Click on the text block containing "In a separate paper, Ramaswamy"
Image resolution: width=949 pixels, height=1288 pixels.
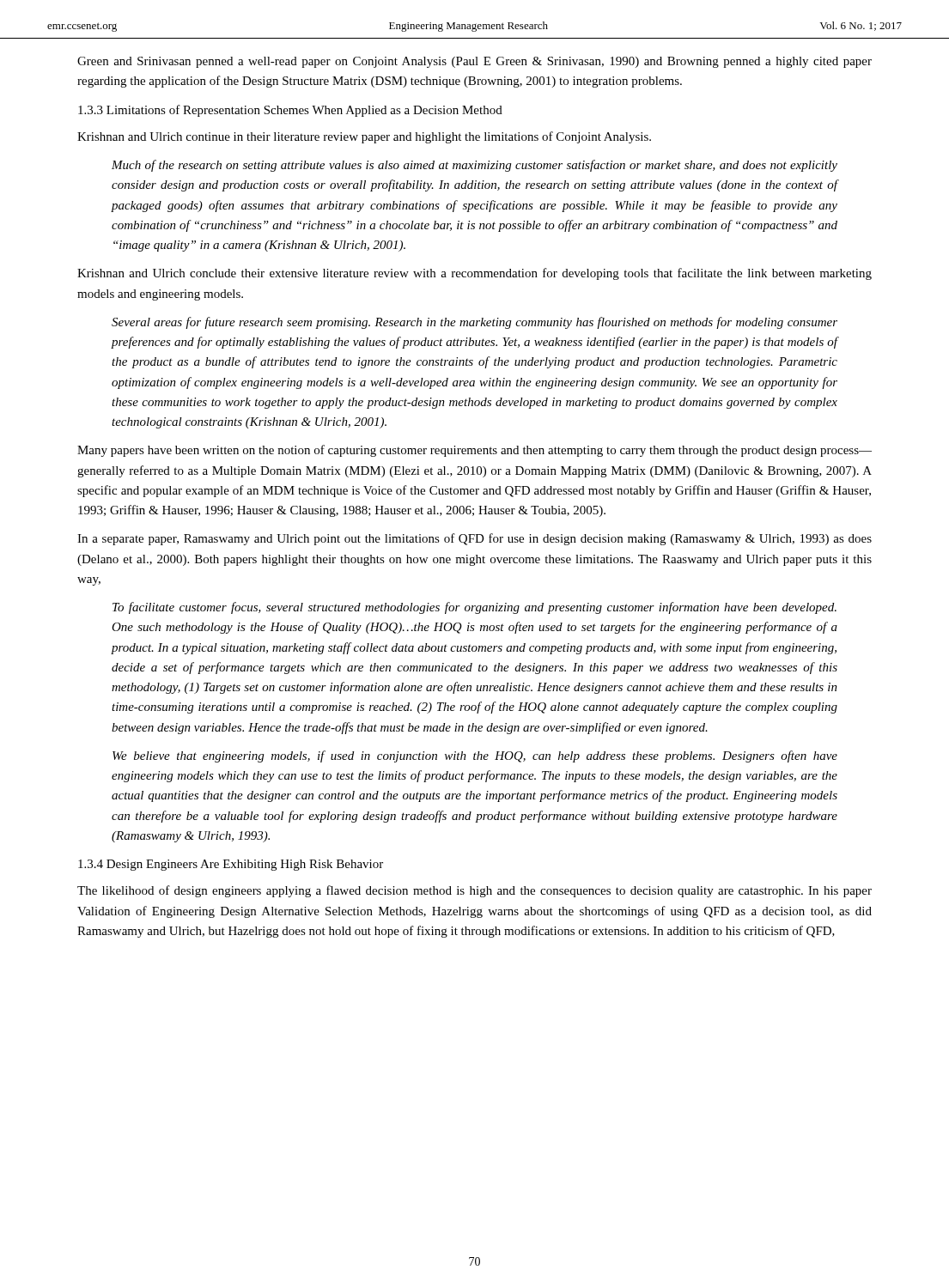pos(474,559)
